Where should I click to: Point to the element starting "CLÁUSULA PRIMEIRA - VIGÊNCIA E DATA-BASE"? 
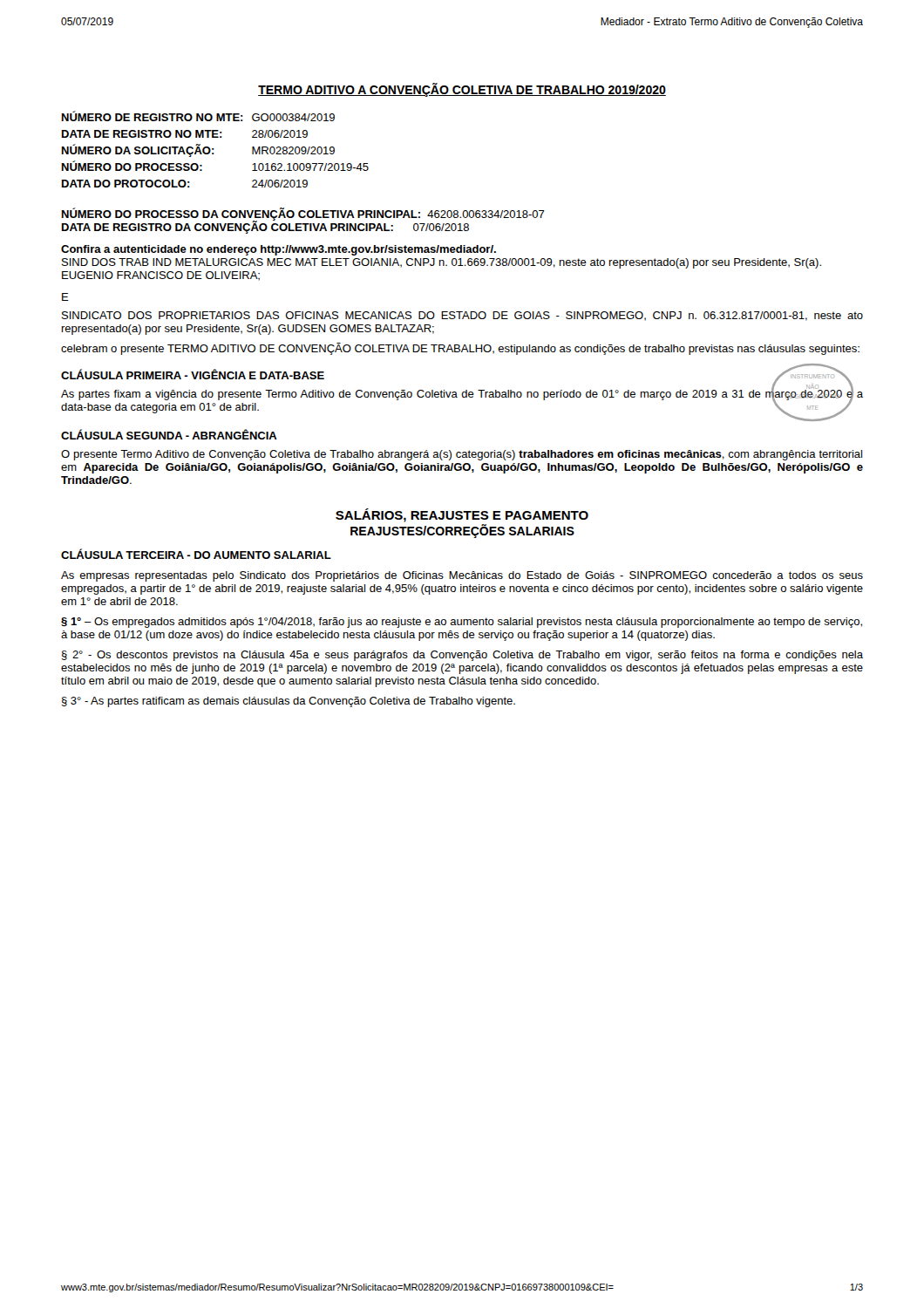[193, 375]
